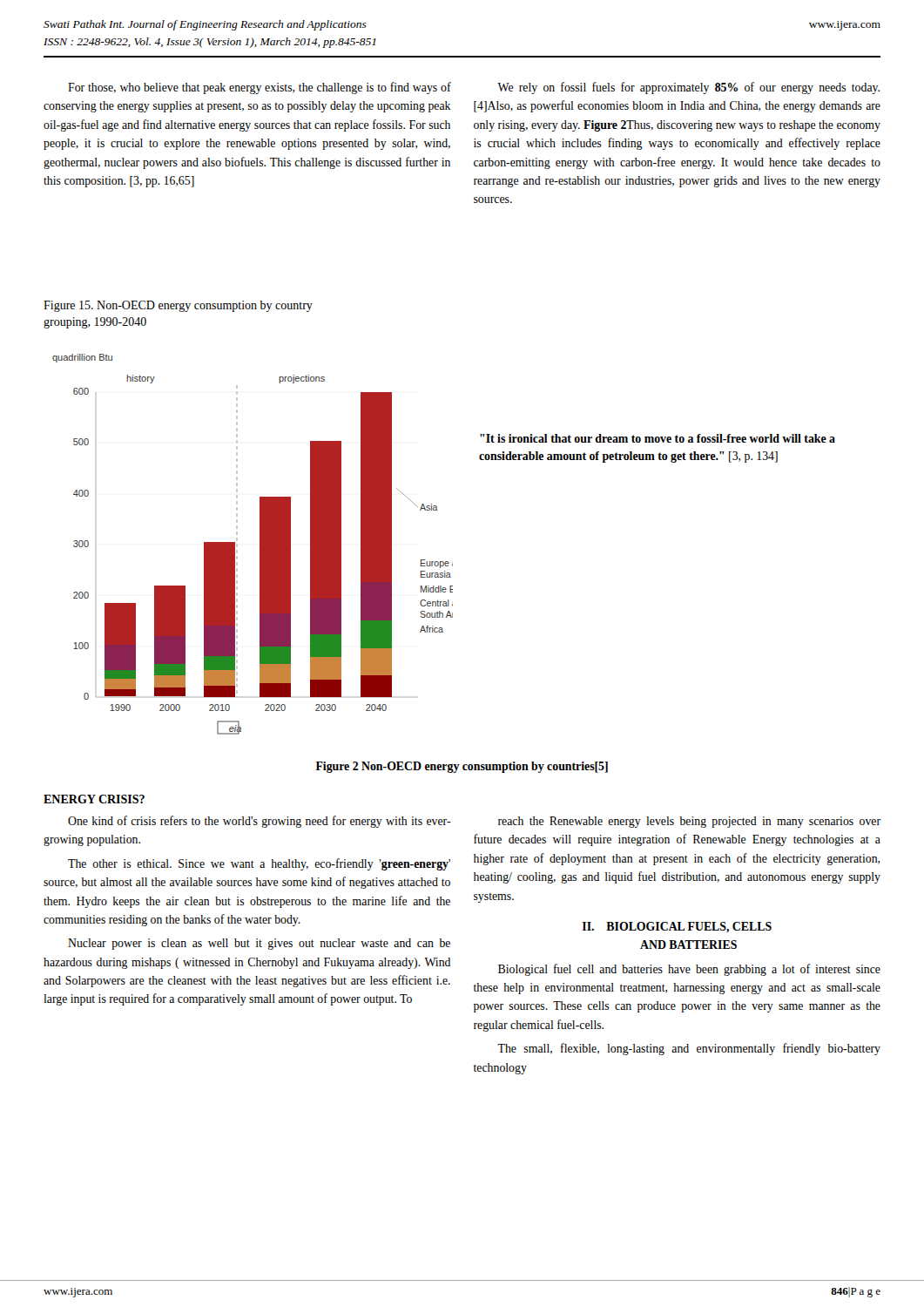Locate the element starting "Figure 15. Non-OECD energy"

(178, 314)
